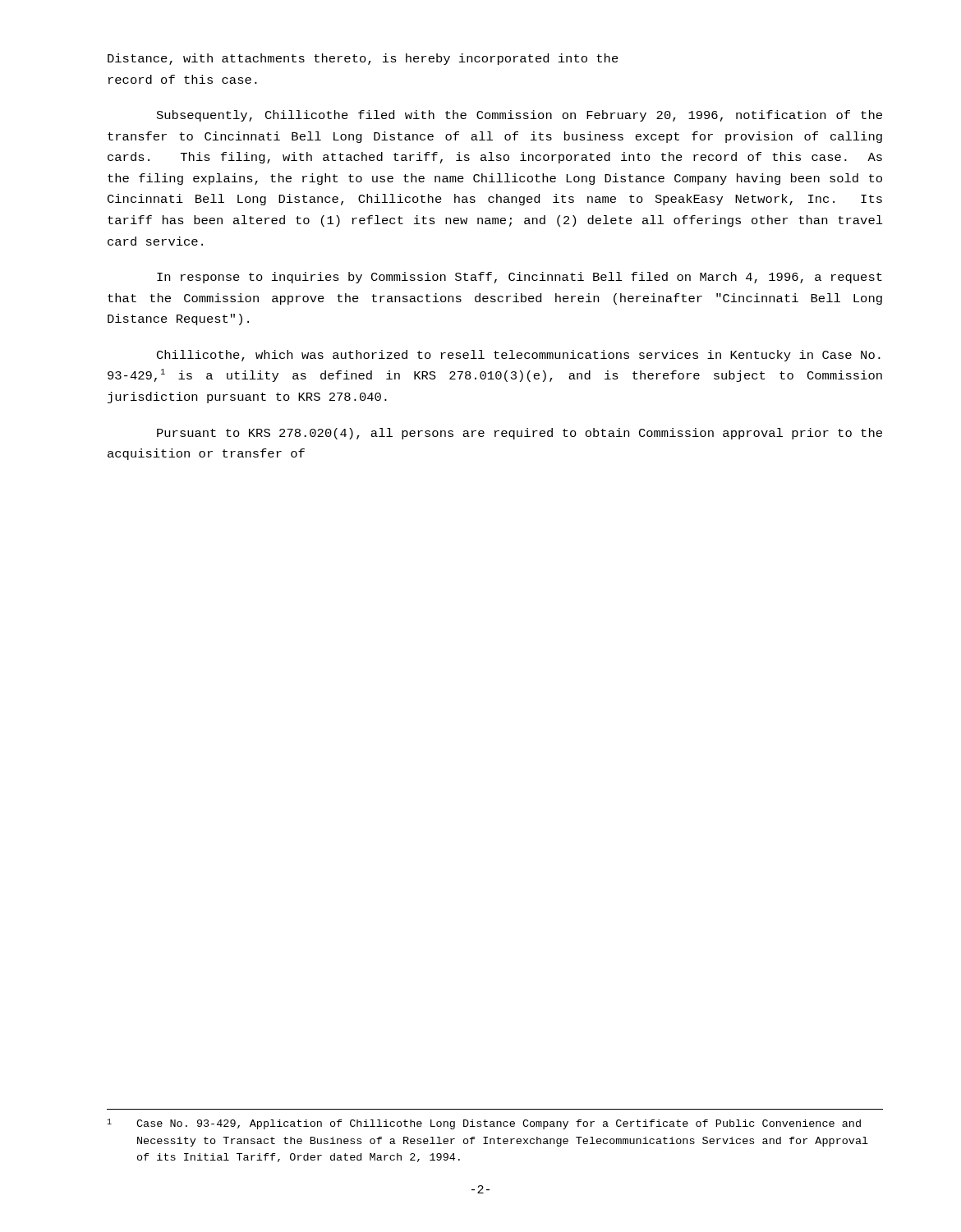Click on the region starting "In response to"
The image size is (961, 1232).
point(495,299)
